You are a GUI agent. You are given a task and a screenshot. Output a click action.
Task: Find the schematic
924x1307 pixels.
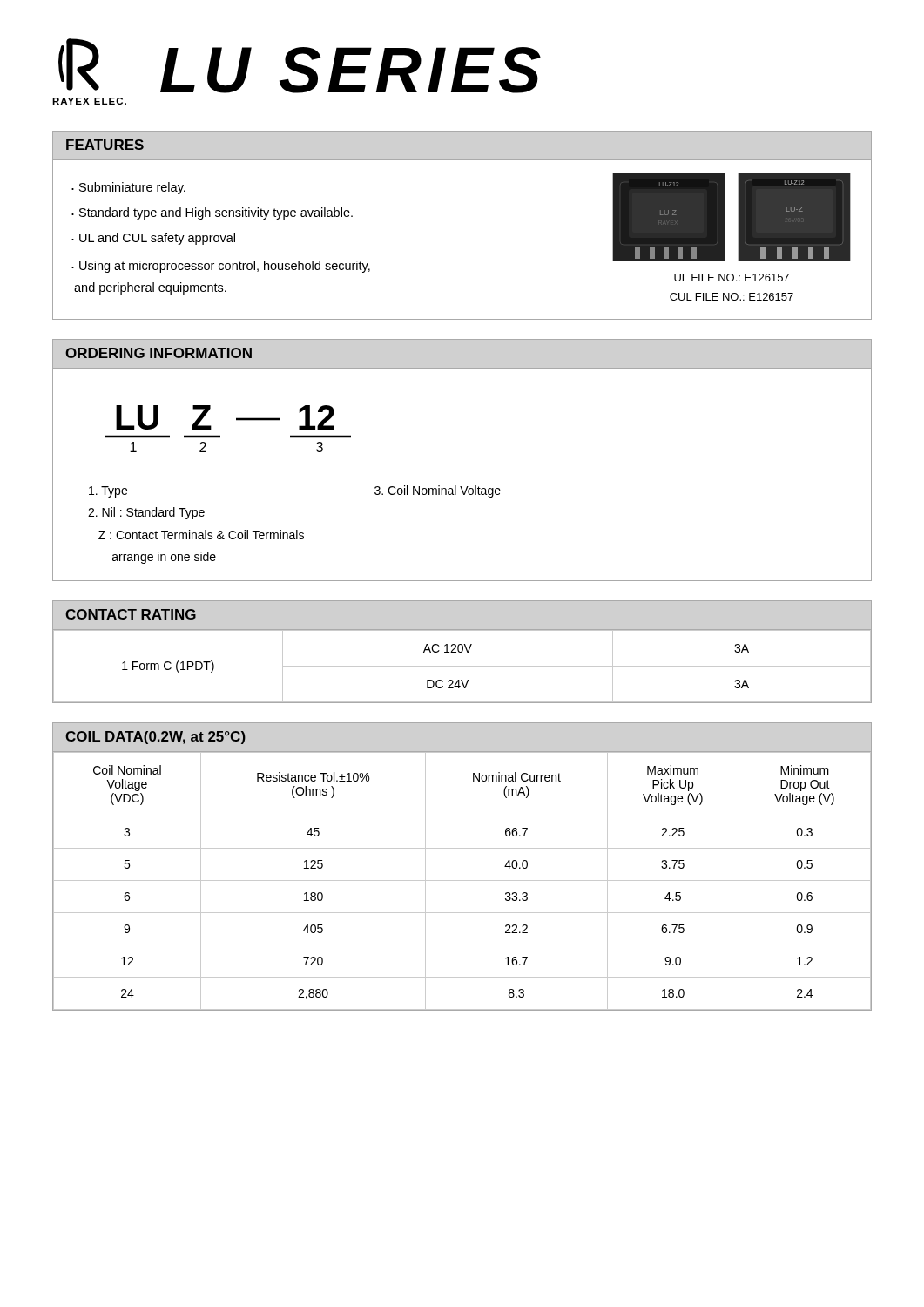click(x=462, y=425)
